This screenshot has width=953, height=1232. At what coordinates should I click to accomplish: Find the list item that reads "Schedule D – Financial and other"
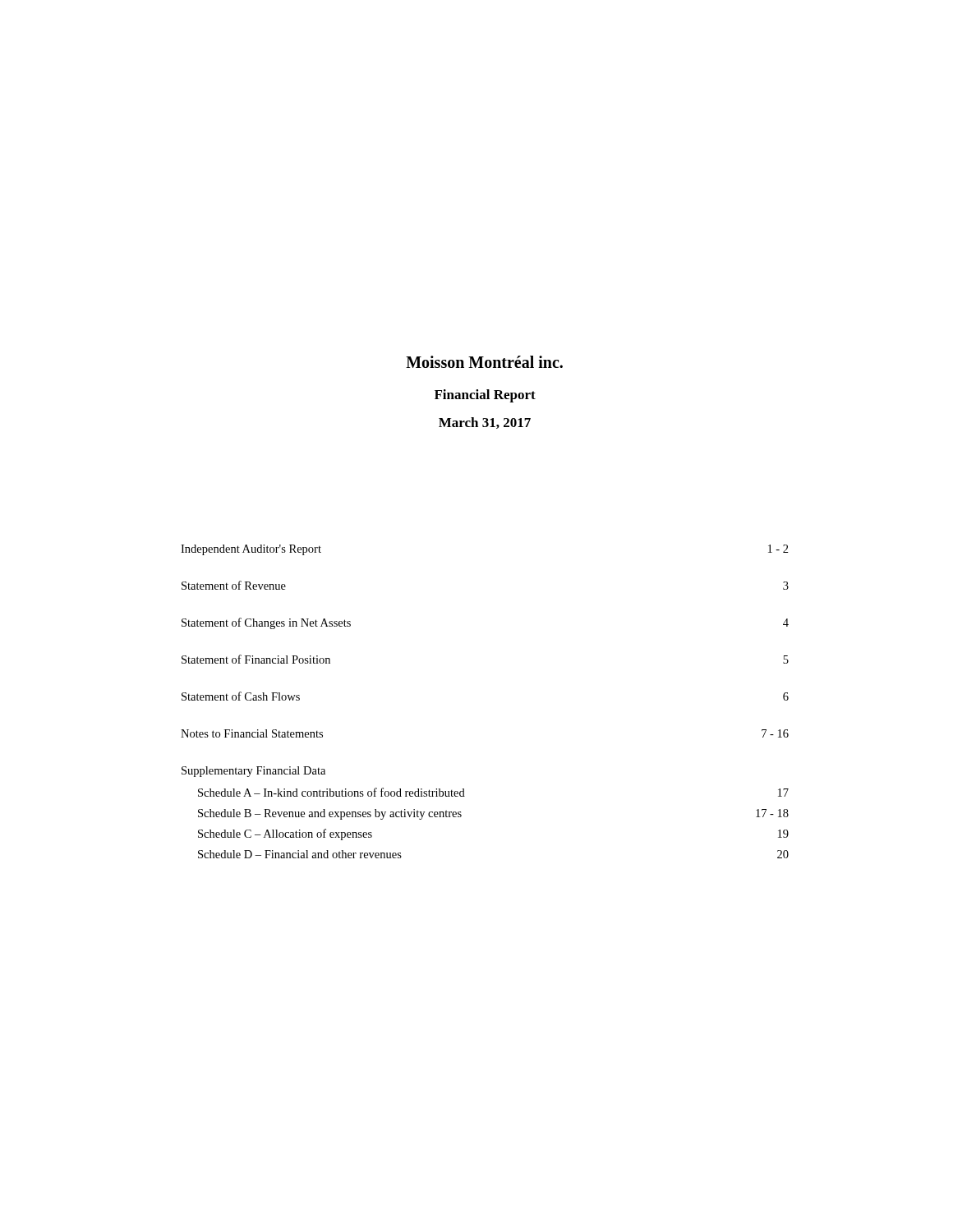click(x=304, y=854)
